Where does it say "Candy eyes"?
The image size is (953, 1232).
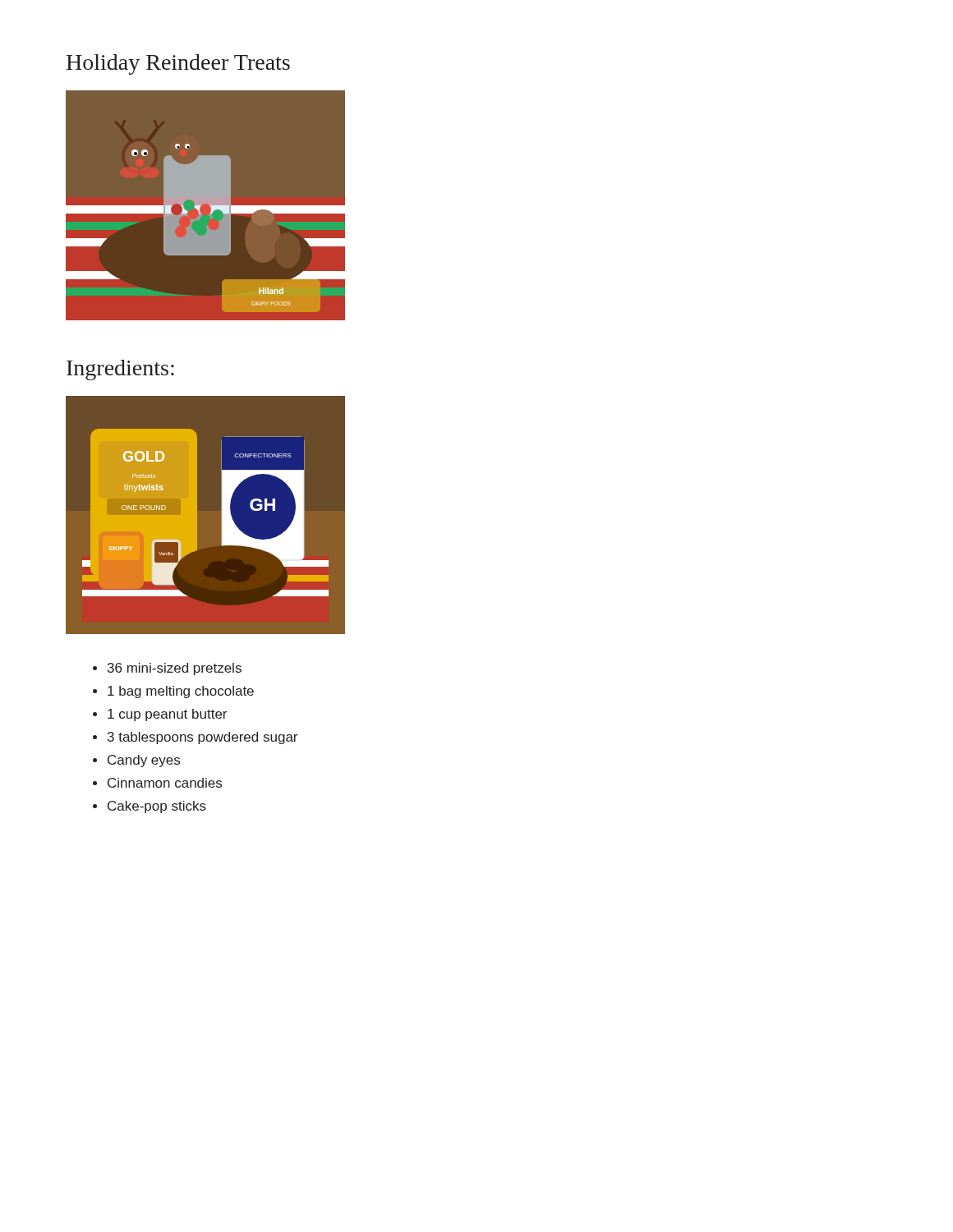[x=144, y=760]
